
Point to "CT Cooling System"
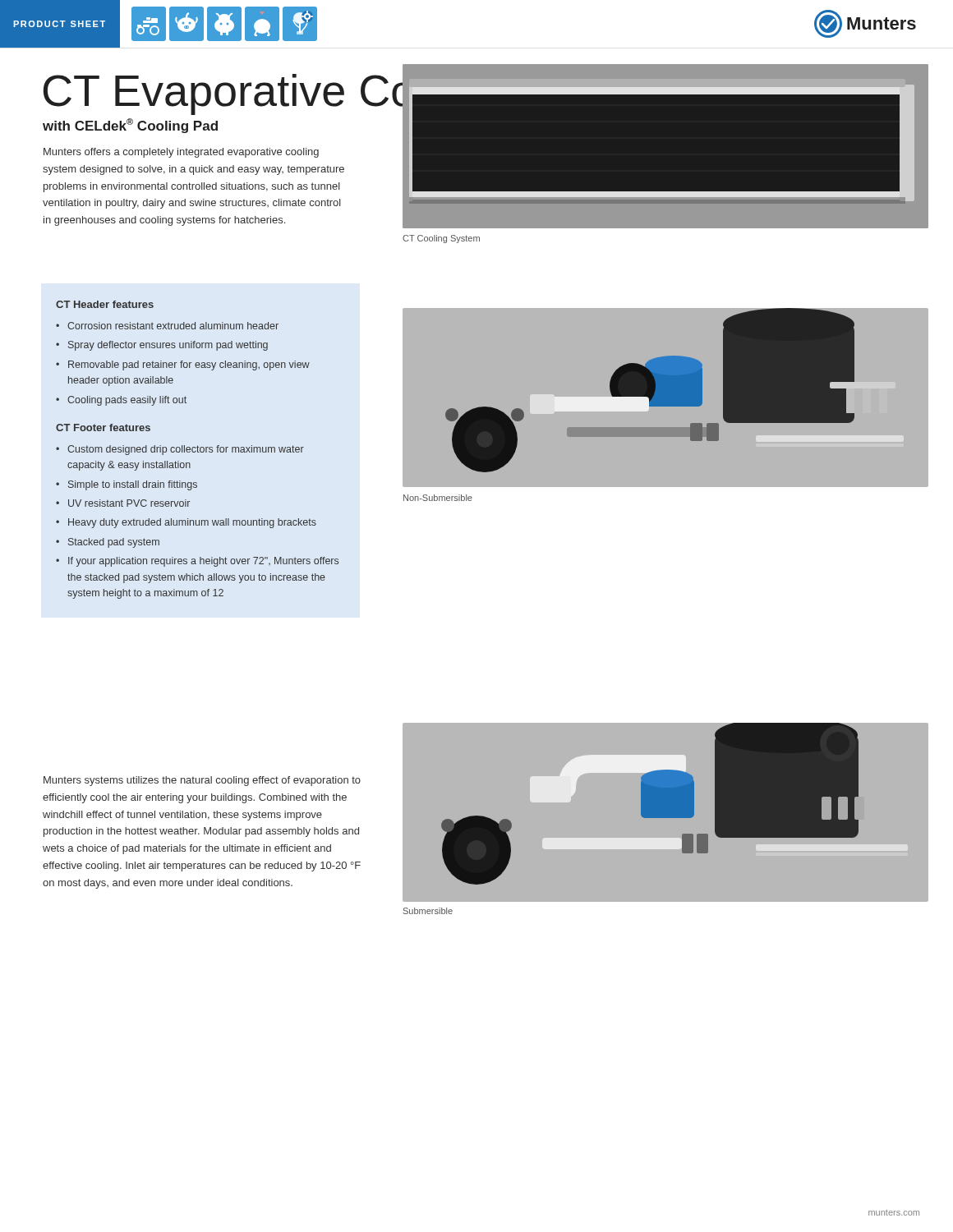coord(441,238)
